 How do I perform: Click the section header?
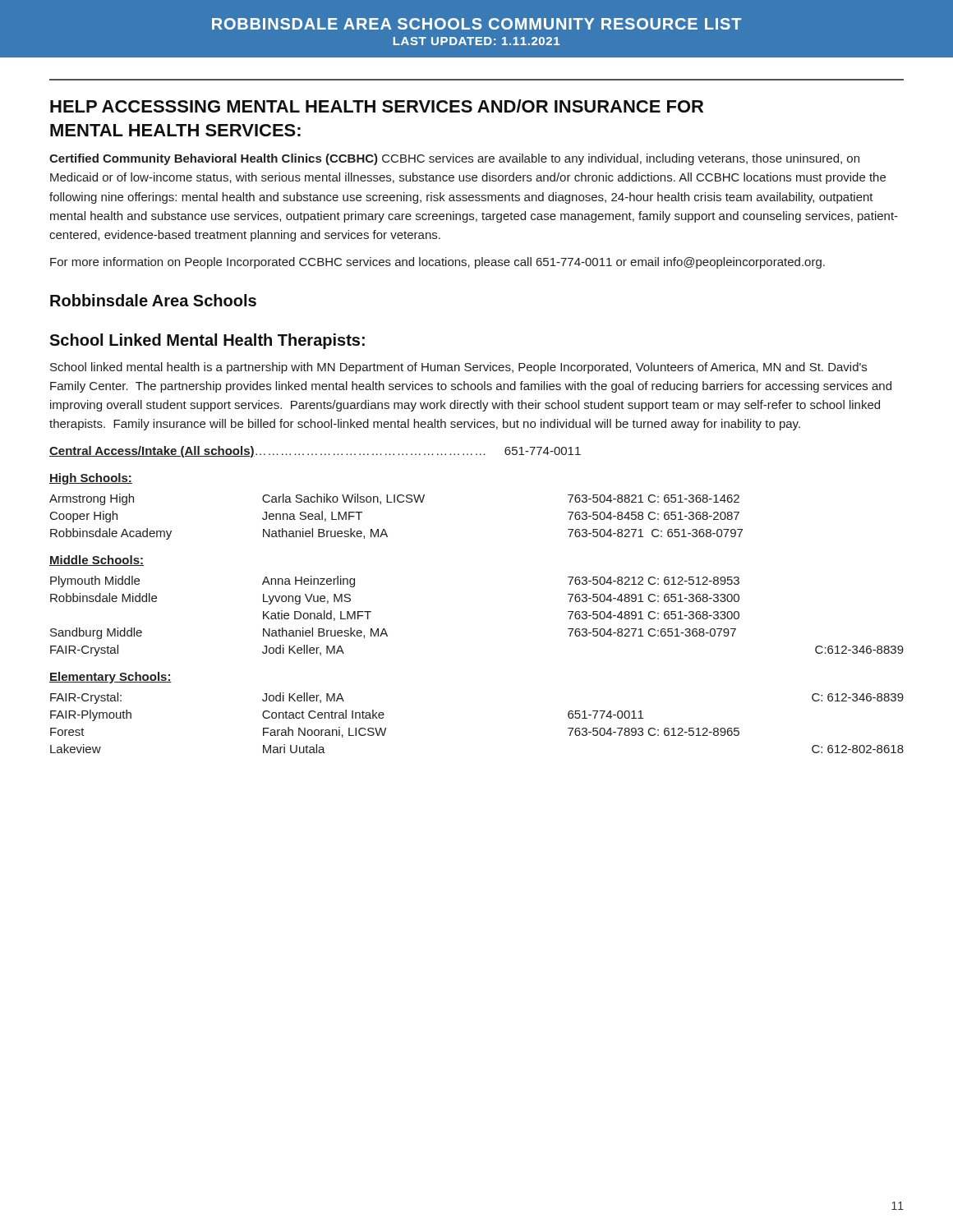476,320
